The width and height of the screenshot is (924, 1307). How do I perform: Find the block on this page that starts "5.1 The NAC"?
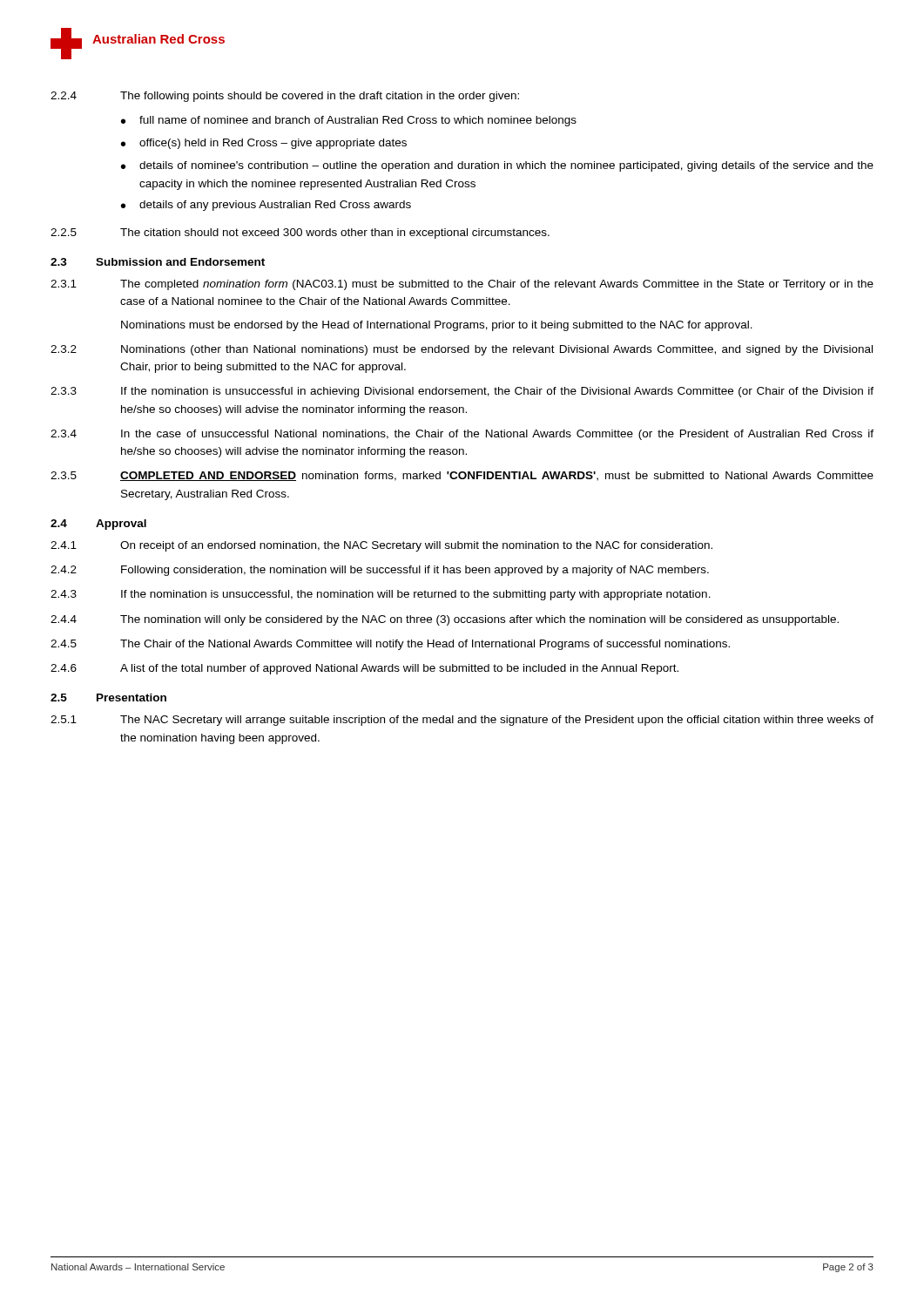[462, 729]
